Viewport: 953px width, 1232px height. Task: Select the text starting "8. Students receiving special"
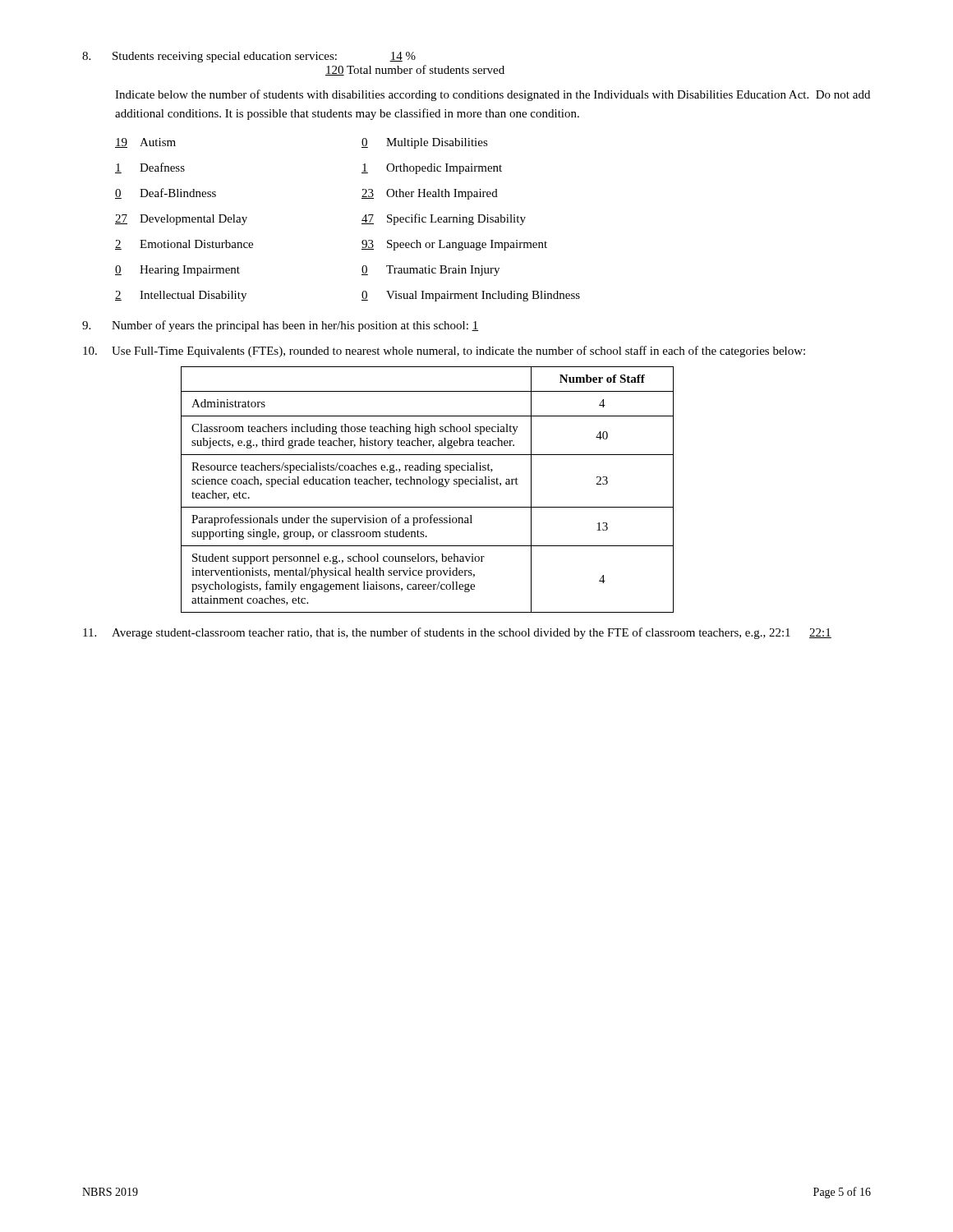tap(476, 63)
